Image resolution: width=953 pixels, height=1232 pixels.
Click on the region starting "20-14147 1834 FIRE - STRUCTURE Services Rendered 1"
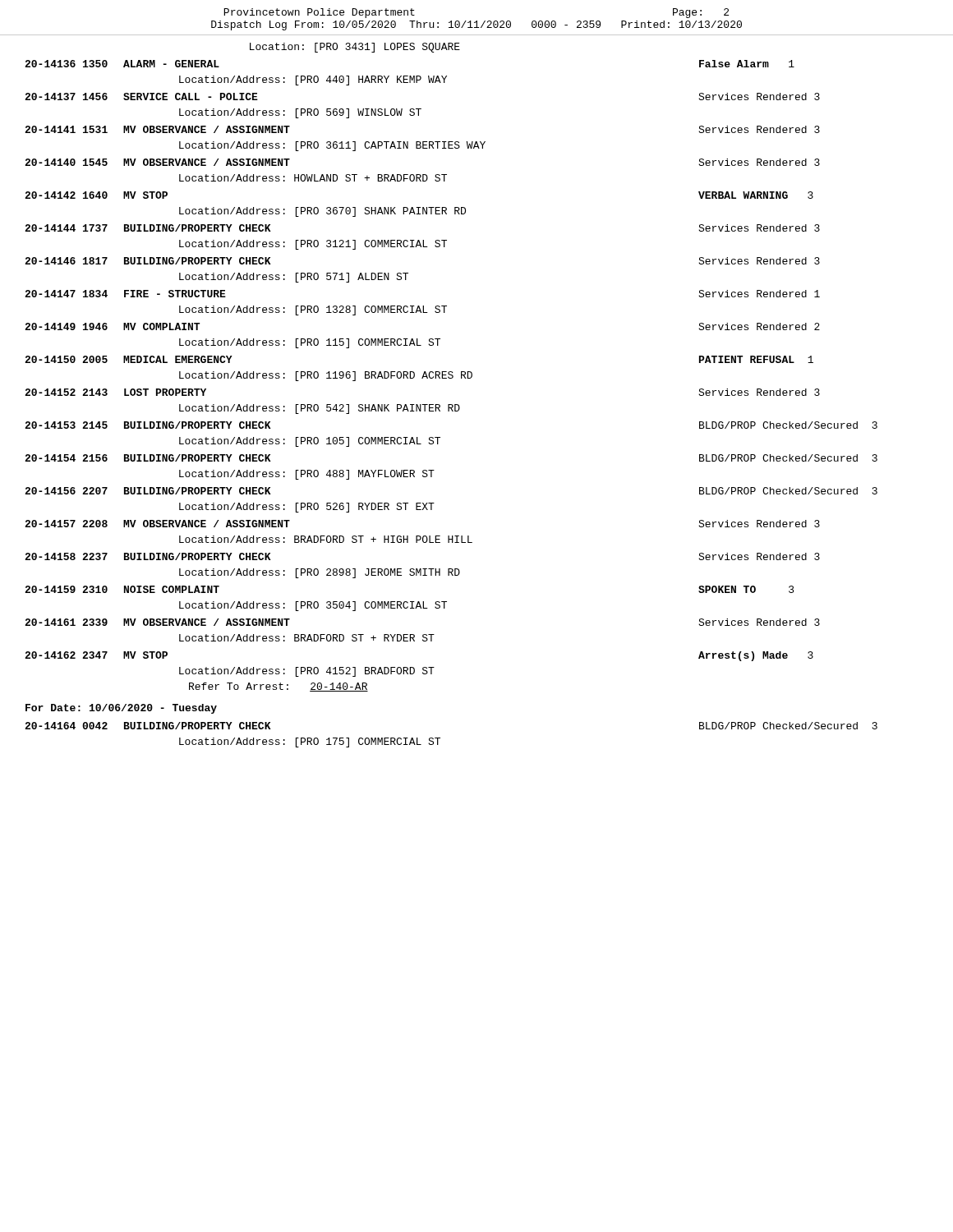[x=422, y=303]
